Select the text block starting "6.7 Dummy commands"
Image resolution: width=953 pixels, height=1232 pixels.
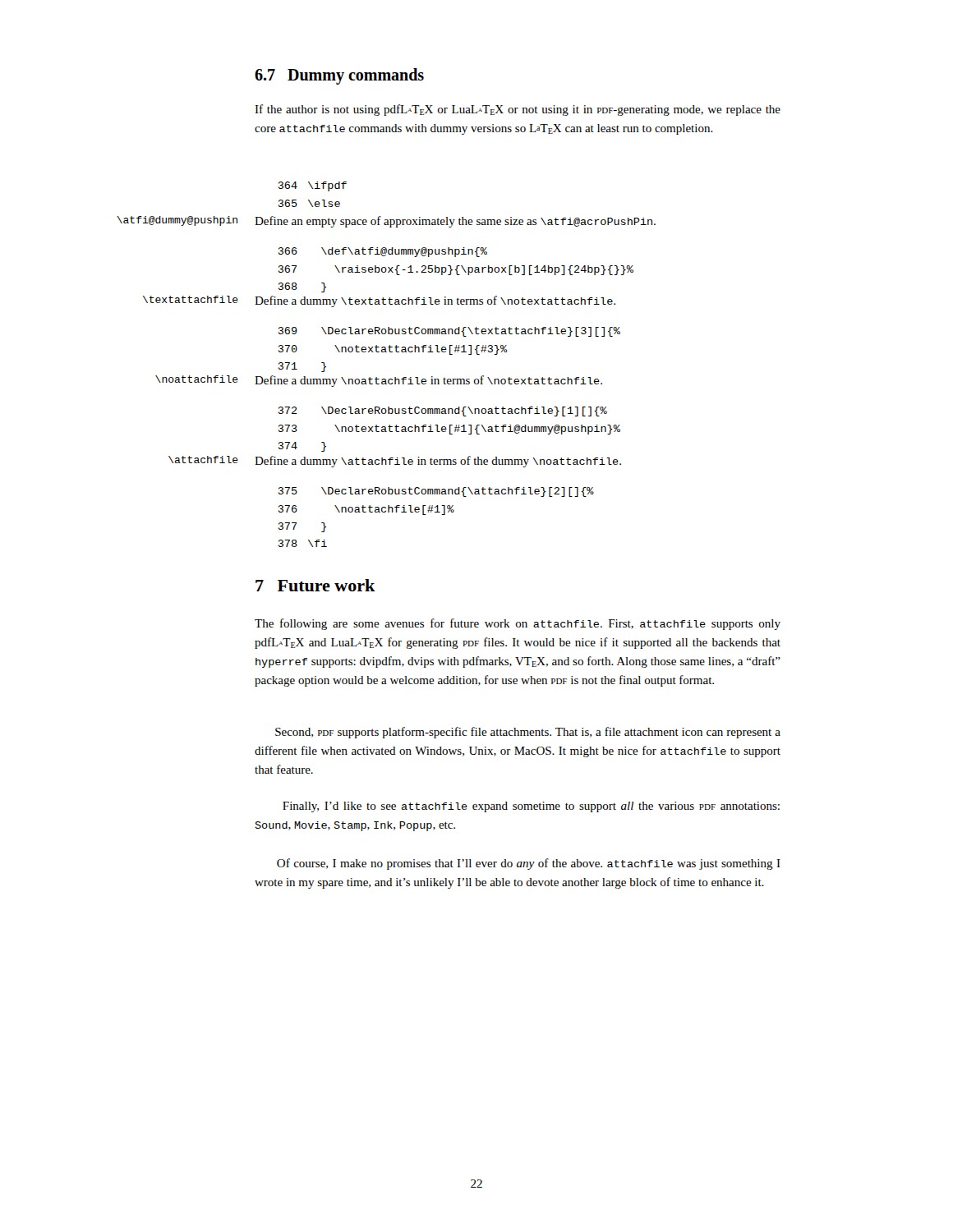[x=339, y=76]
